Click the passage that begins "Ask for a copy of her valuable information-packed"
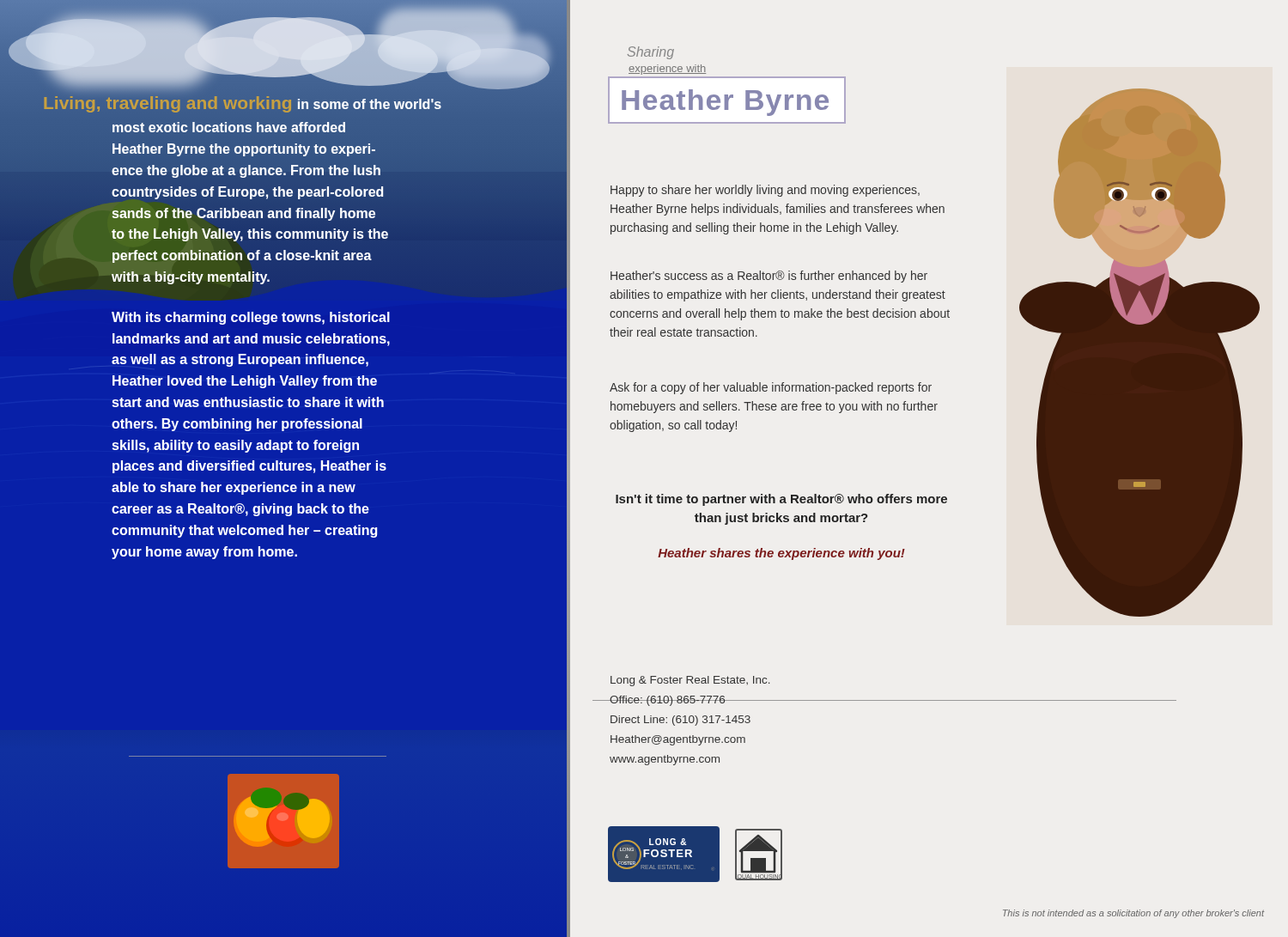 774,406
